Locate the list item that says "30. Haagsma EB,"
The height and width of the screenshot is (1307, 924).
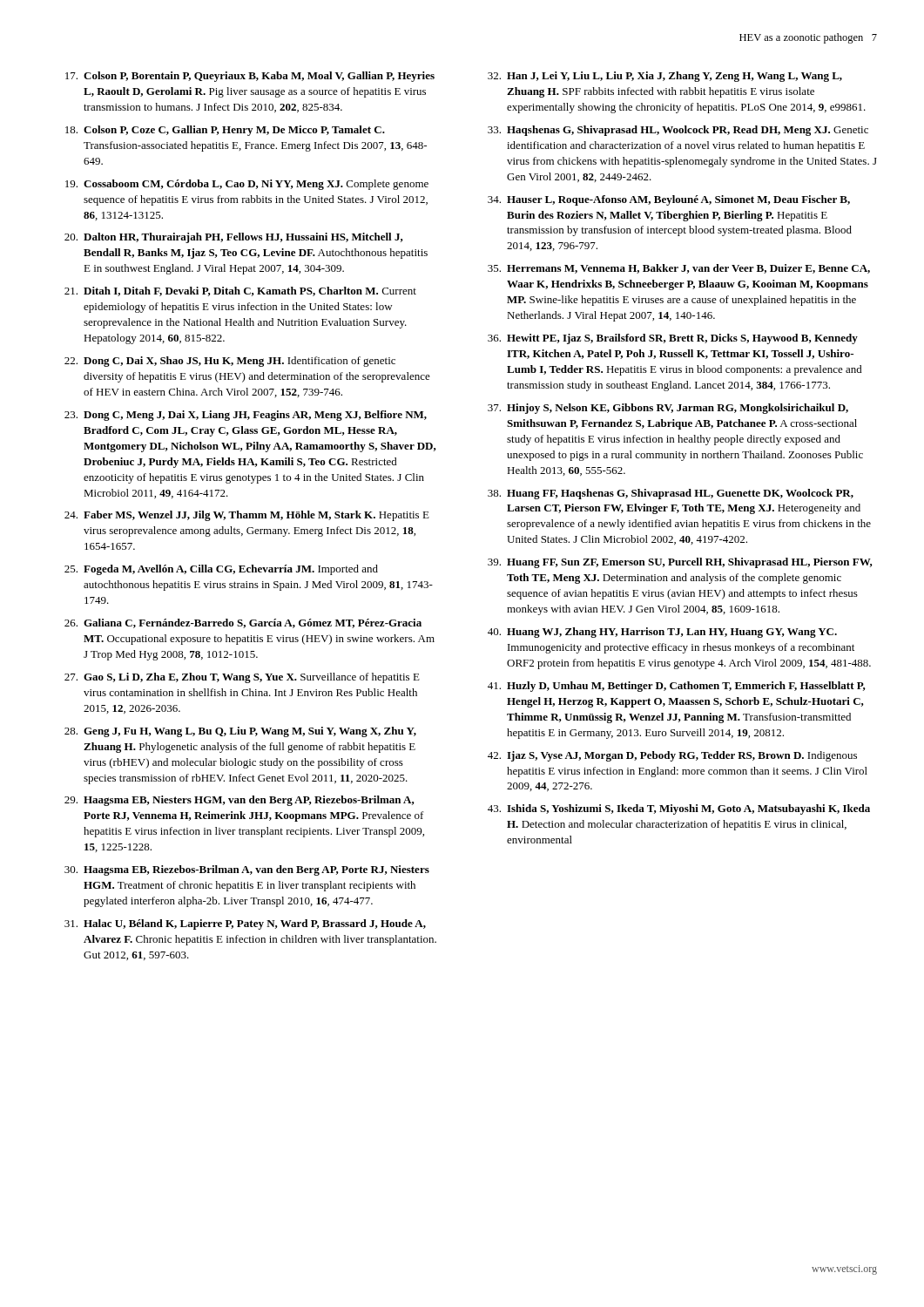click(x=246, y=885)
